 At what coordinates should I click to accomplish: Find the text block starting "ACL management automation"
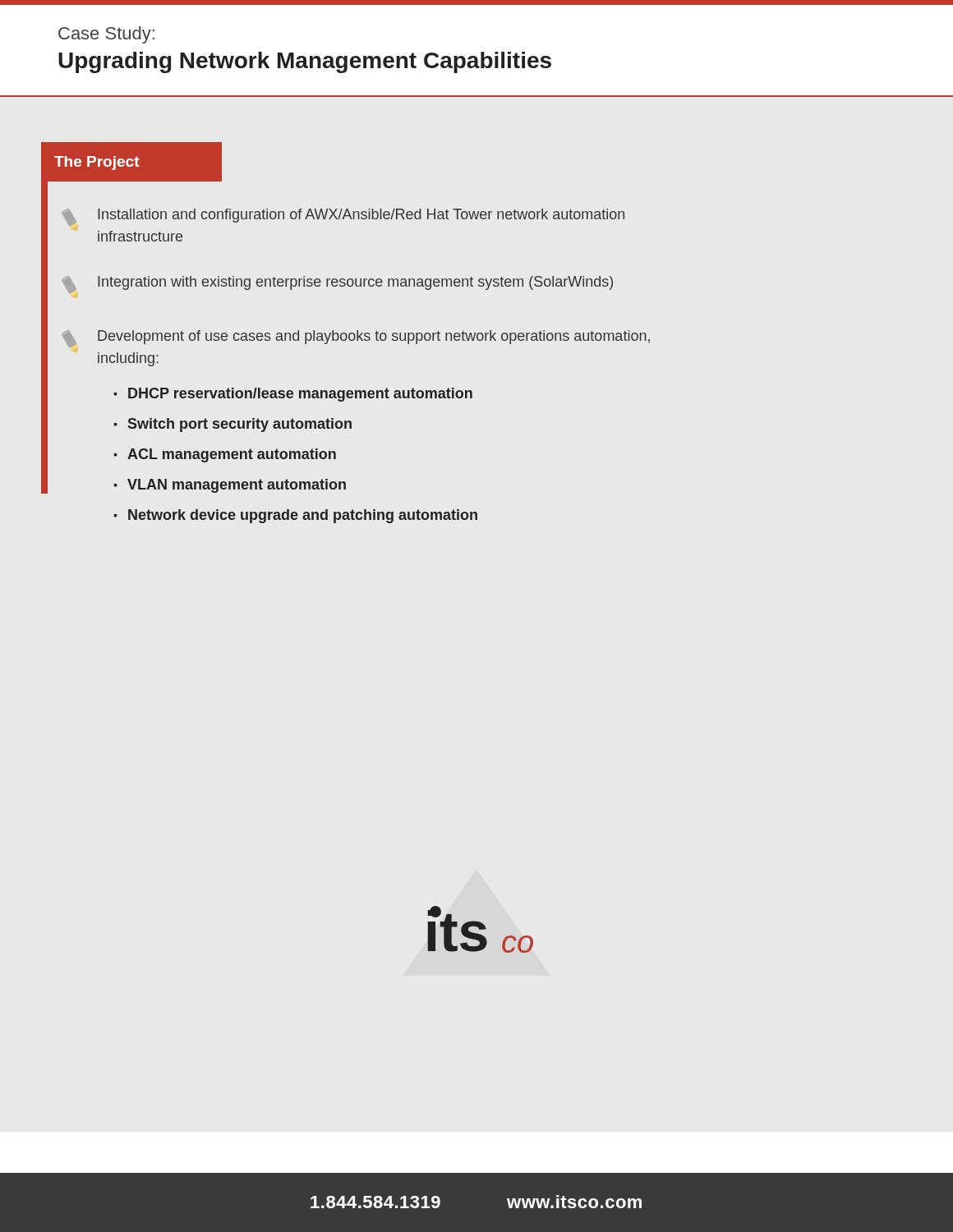click(232, 455)
